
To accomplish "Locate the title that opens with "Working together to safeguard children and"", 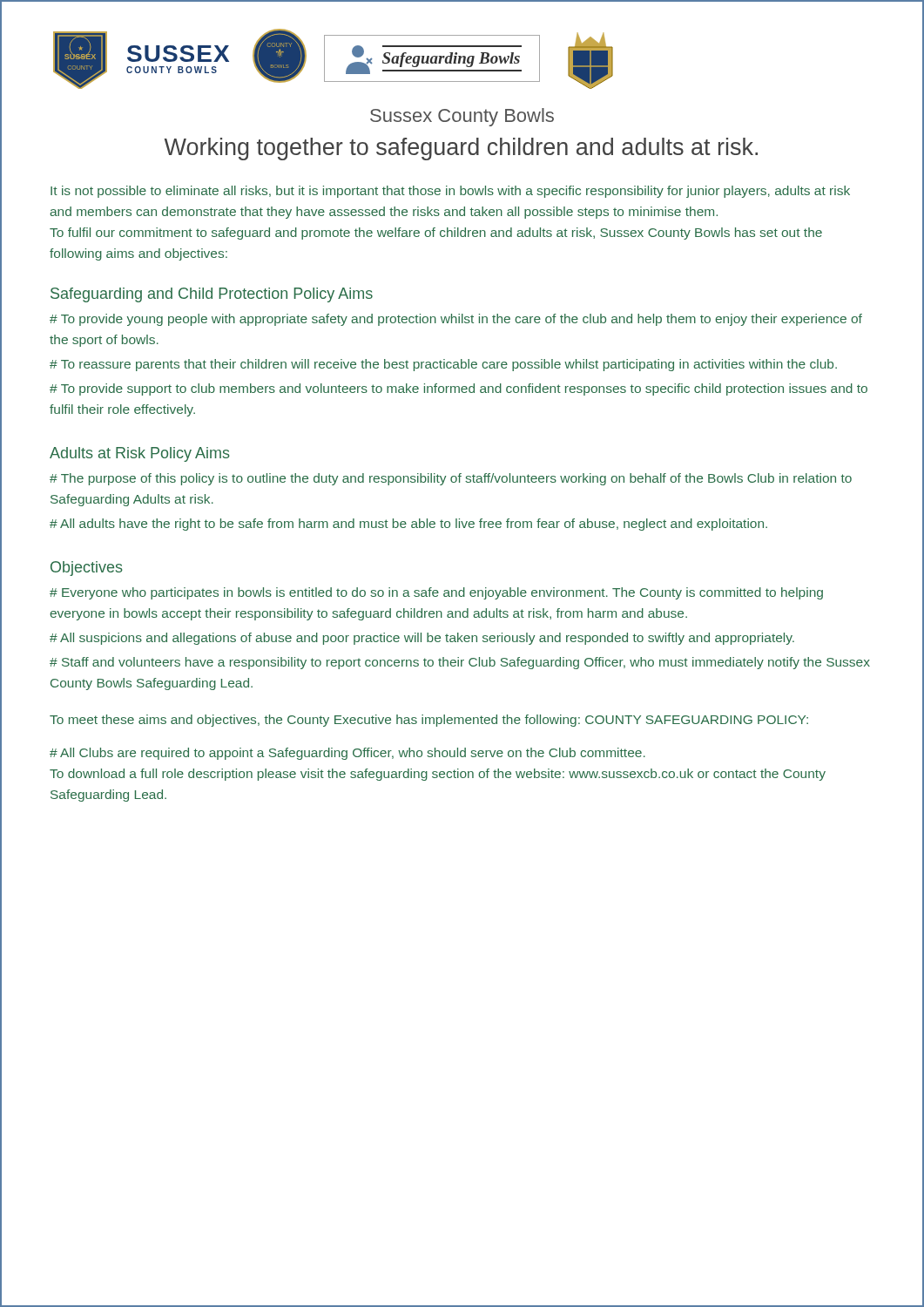I will point(462,147).
